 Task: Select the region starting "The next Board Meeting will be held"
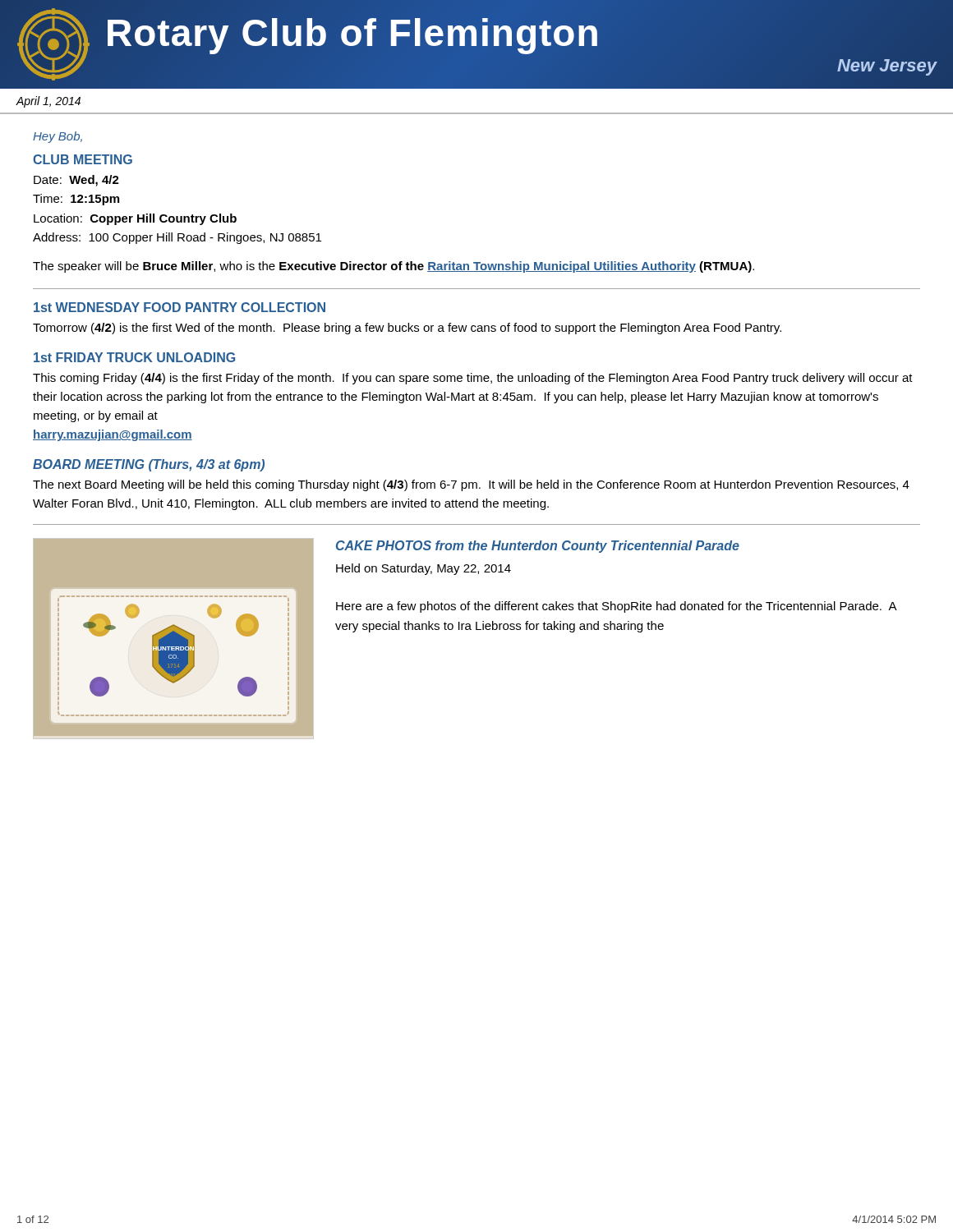471,493
